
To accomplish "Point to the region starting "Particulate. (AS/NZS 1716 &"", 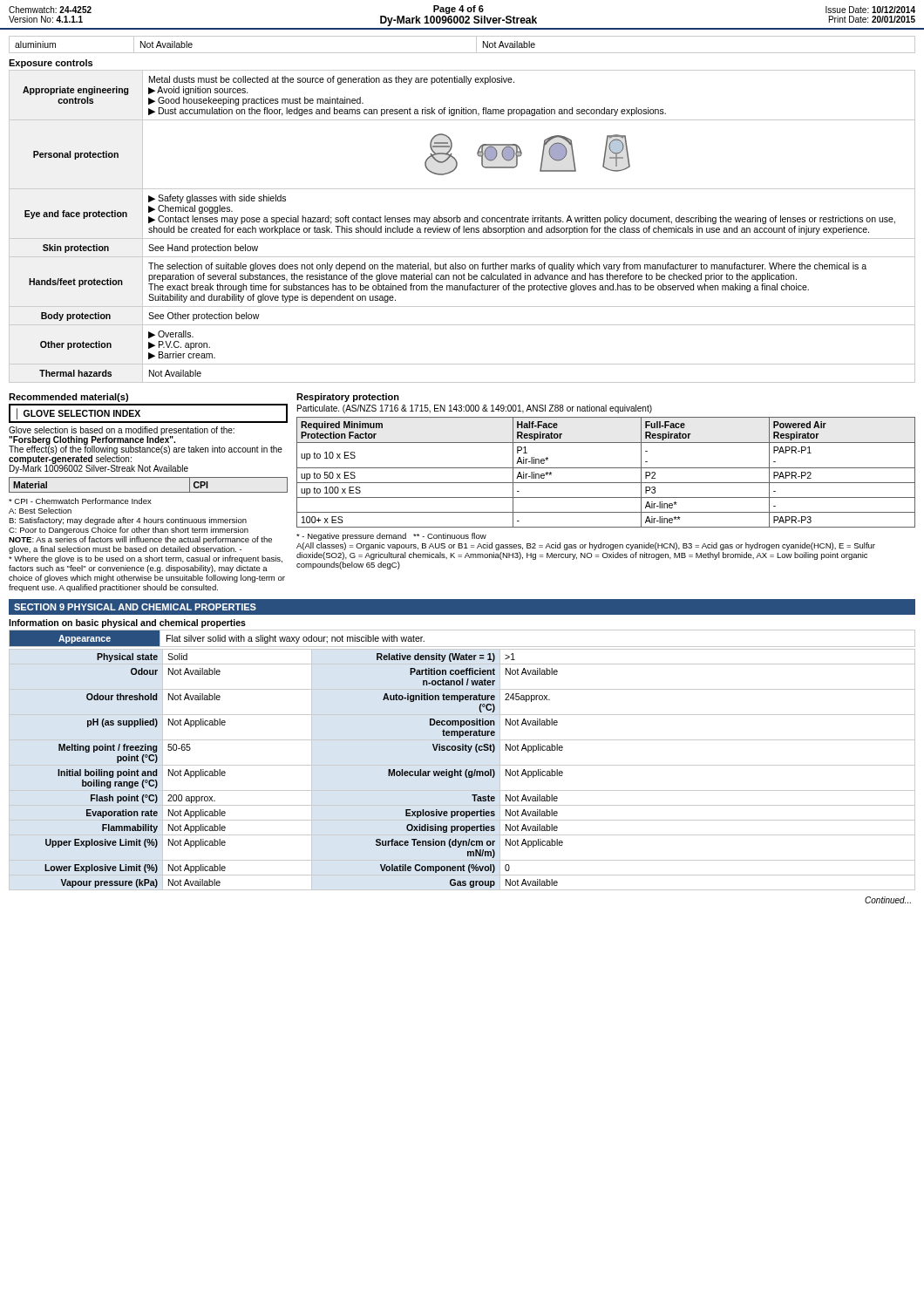I will tap(474, 409).
